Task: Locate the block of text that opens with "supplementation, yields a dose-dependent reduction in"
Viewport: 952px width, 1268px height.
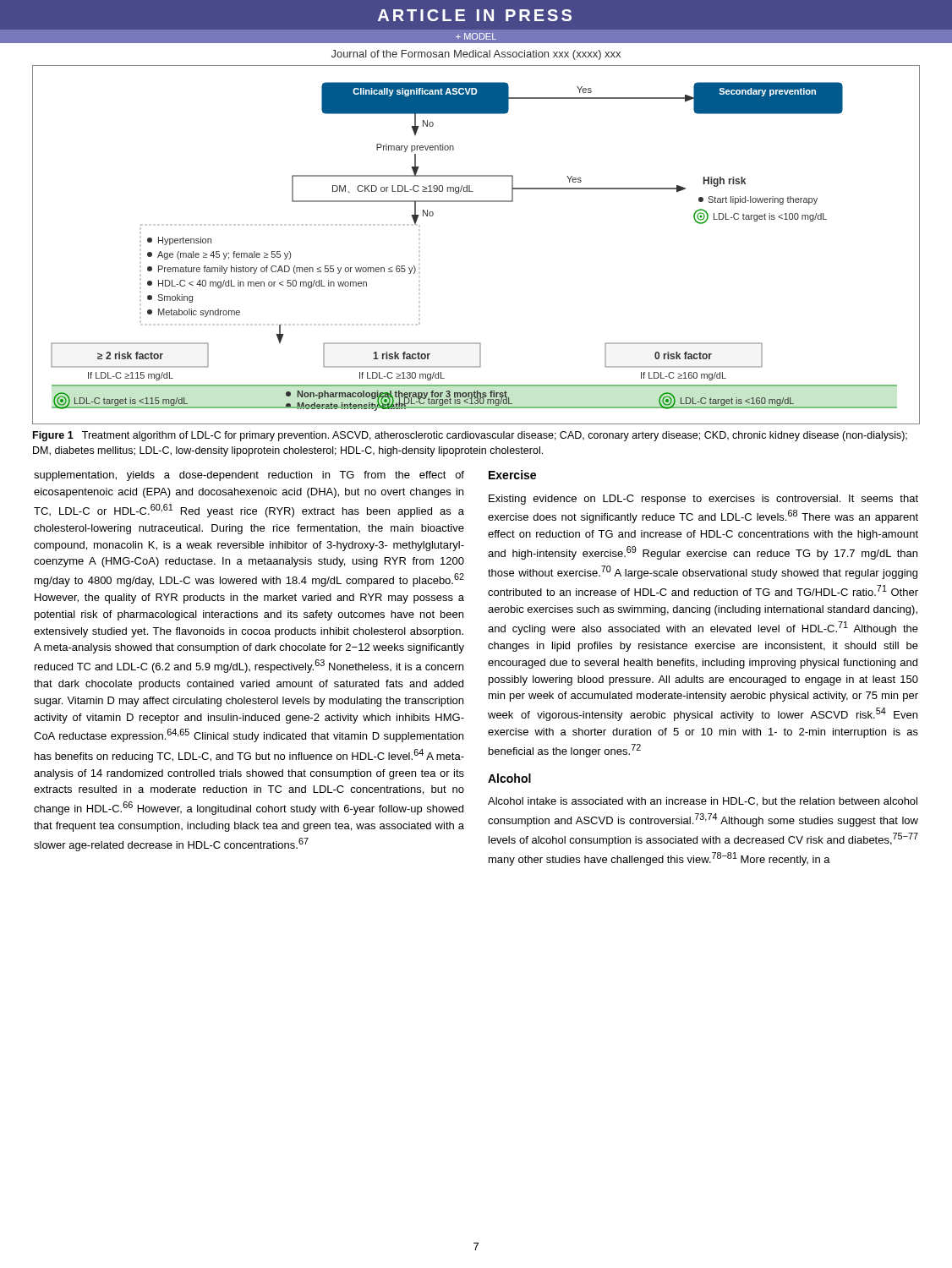Action: coord(249,660)
